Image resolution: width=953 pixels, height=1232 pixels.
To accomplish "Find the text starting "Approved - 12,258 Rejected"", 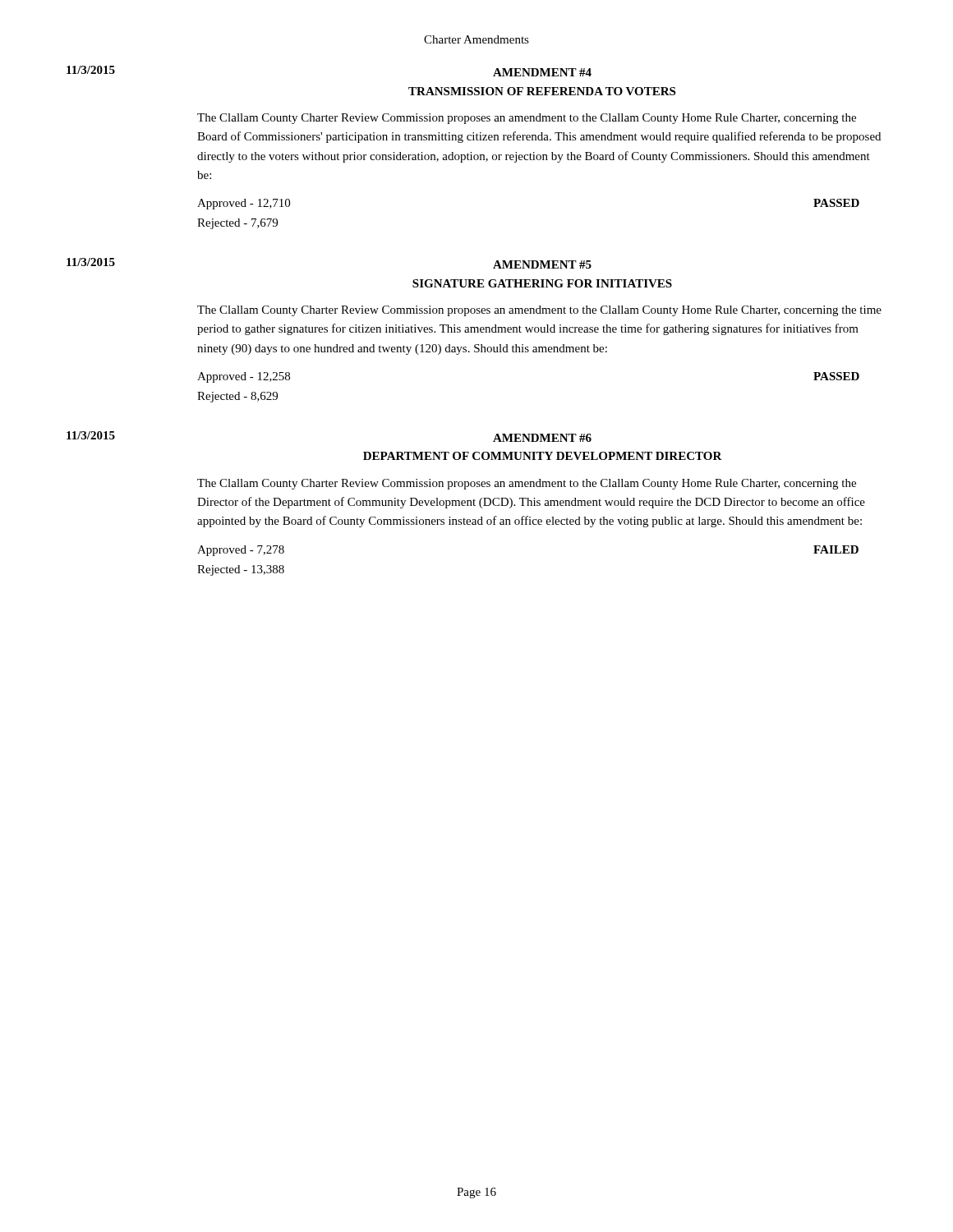I will tap(244, 377).
